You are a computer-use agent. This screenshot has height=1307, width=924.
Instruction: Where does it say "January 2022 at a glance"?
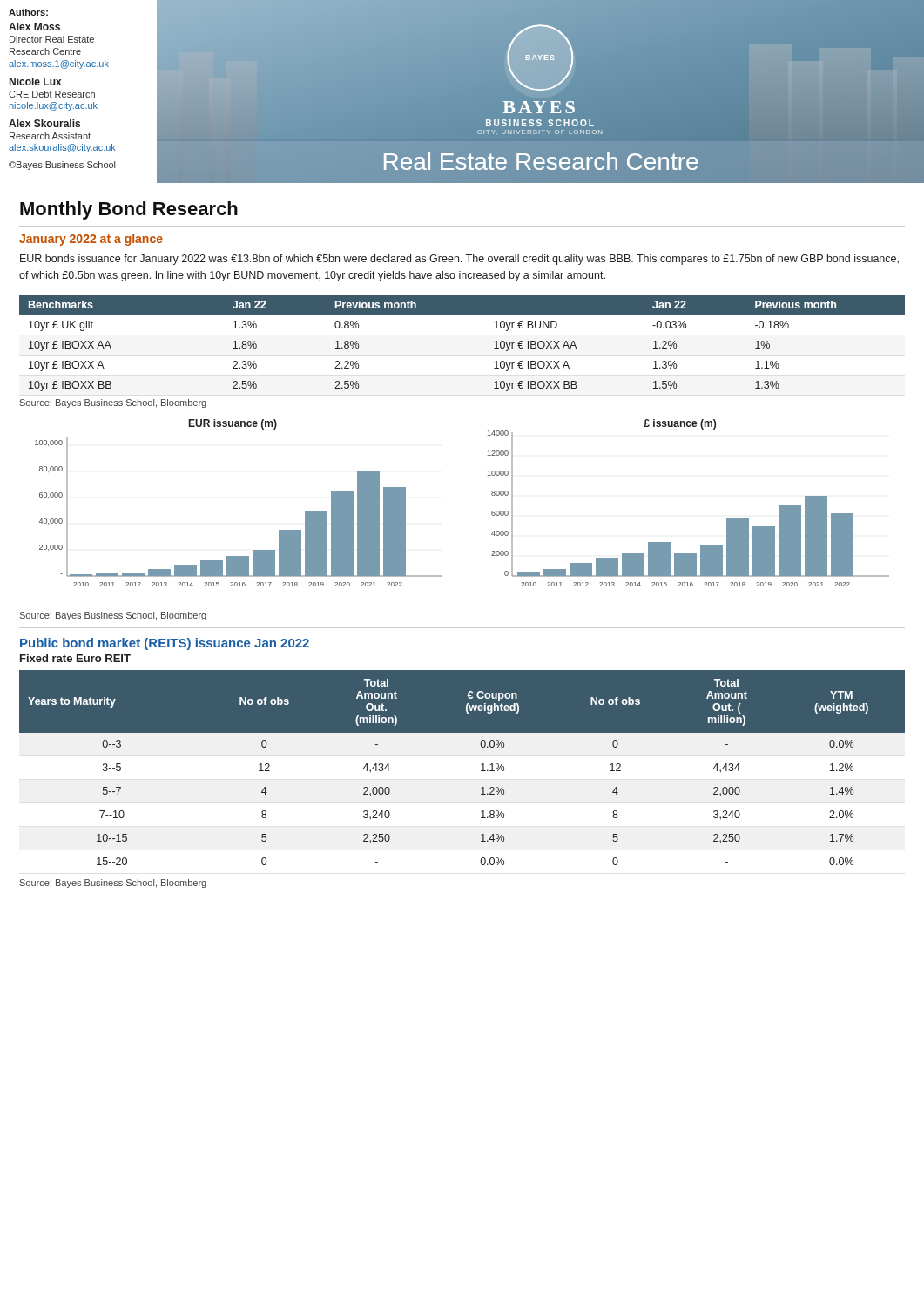pos(91,239)
